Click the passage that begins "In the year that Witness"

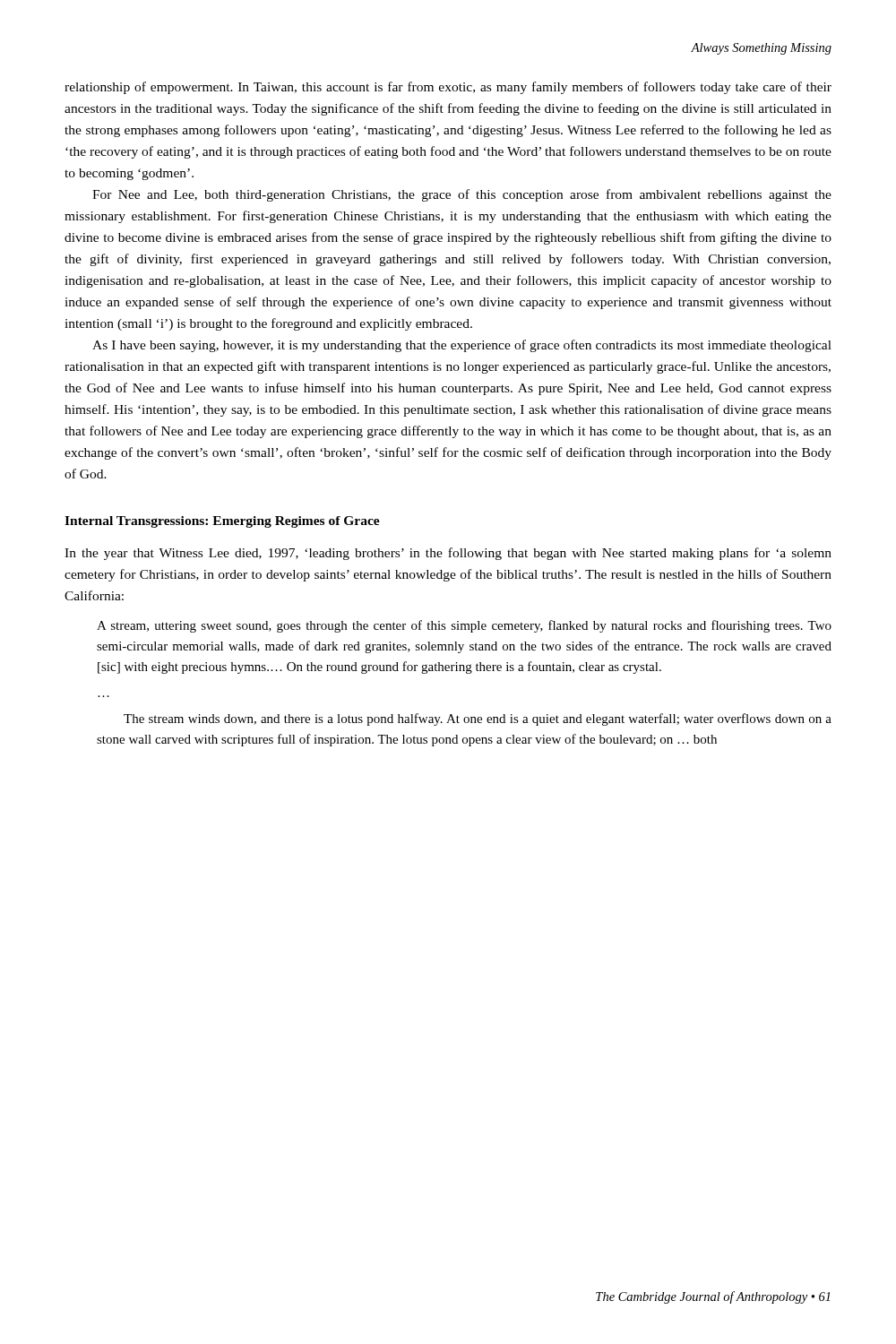pyautogui.click(x=448, y=575)
